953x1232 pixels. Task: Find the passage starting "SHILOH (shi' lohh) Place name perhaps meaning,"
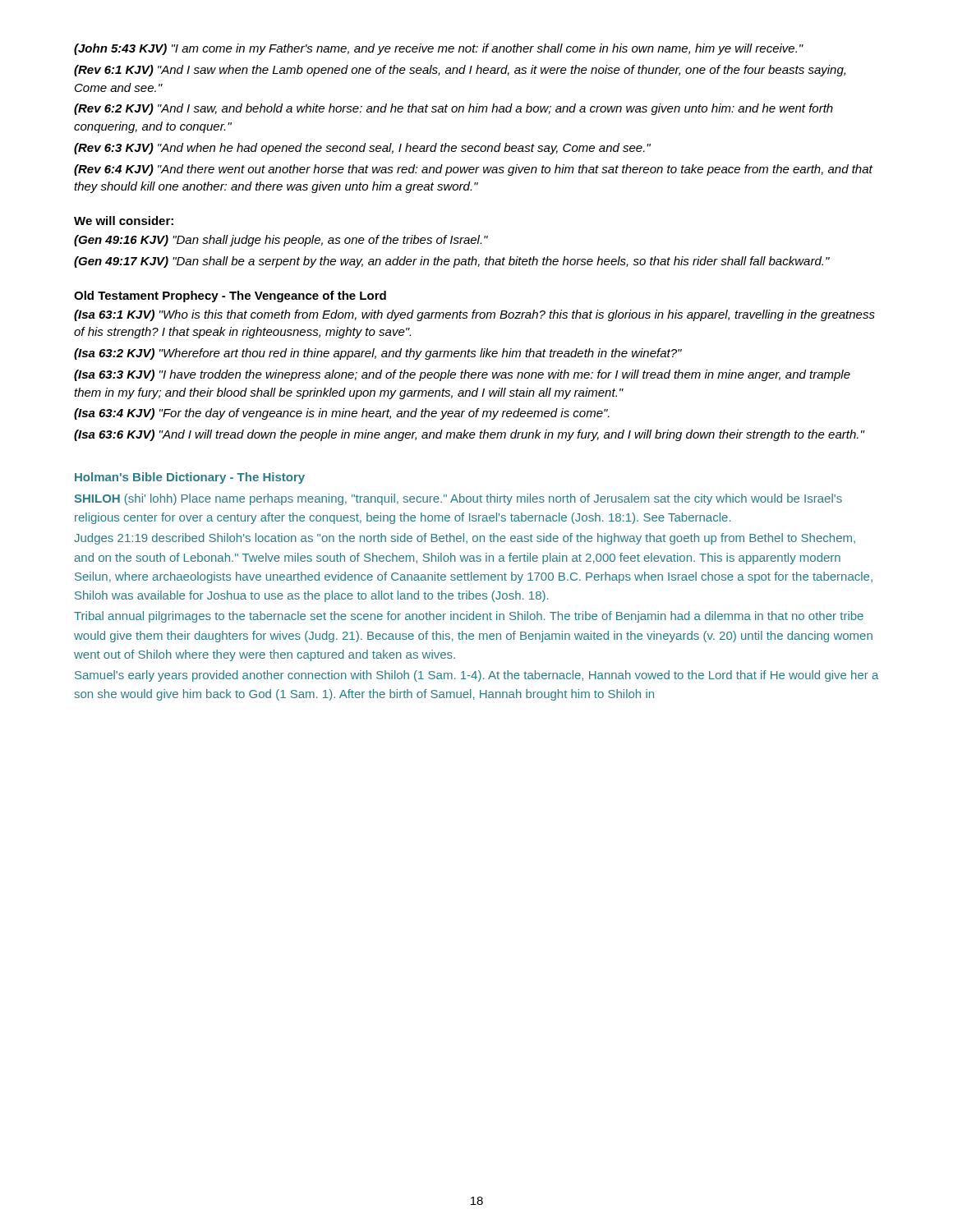(x=476, y=596)
